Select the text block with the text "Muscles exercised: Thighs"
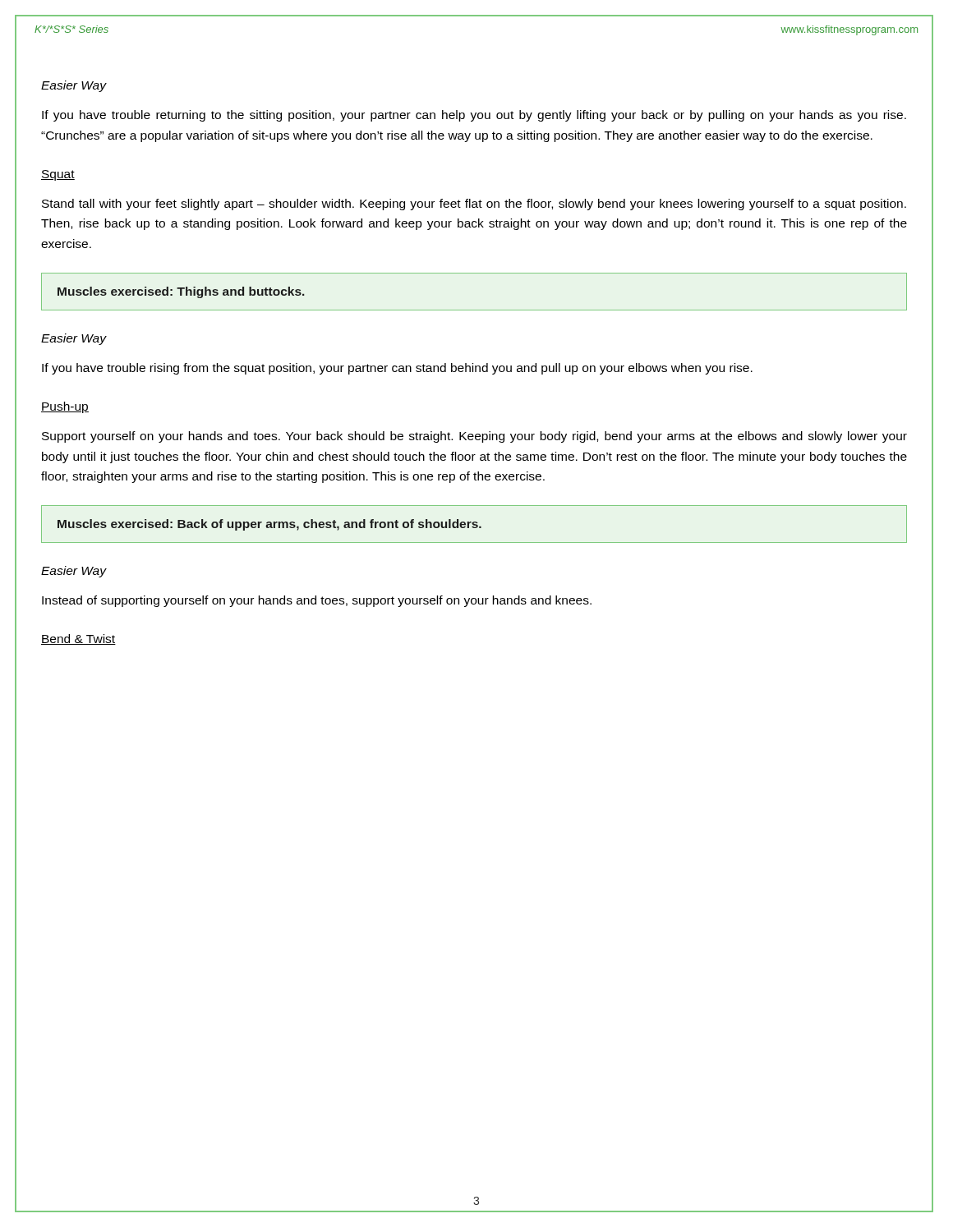 (x=181, y=291)
